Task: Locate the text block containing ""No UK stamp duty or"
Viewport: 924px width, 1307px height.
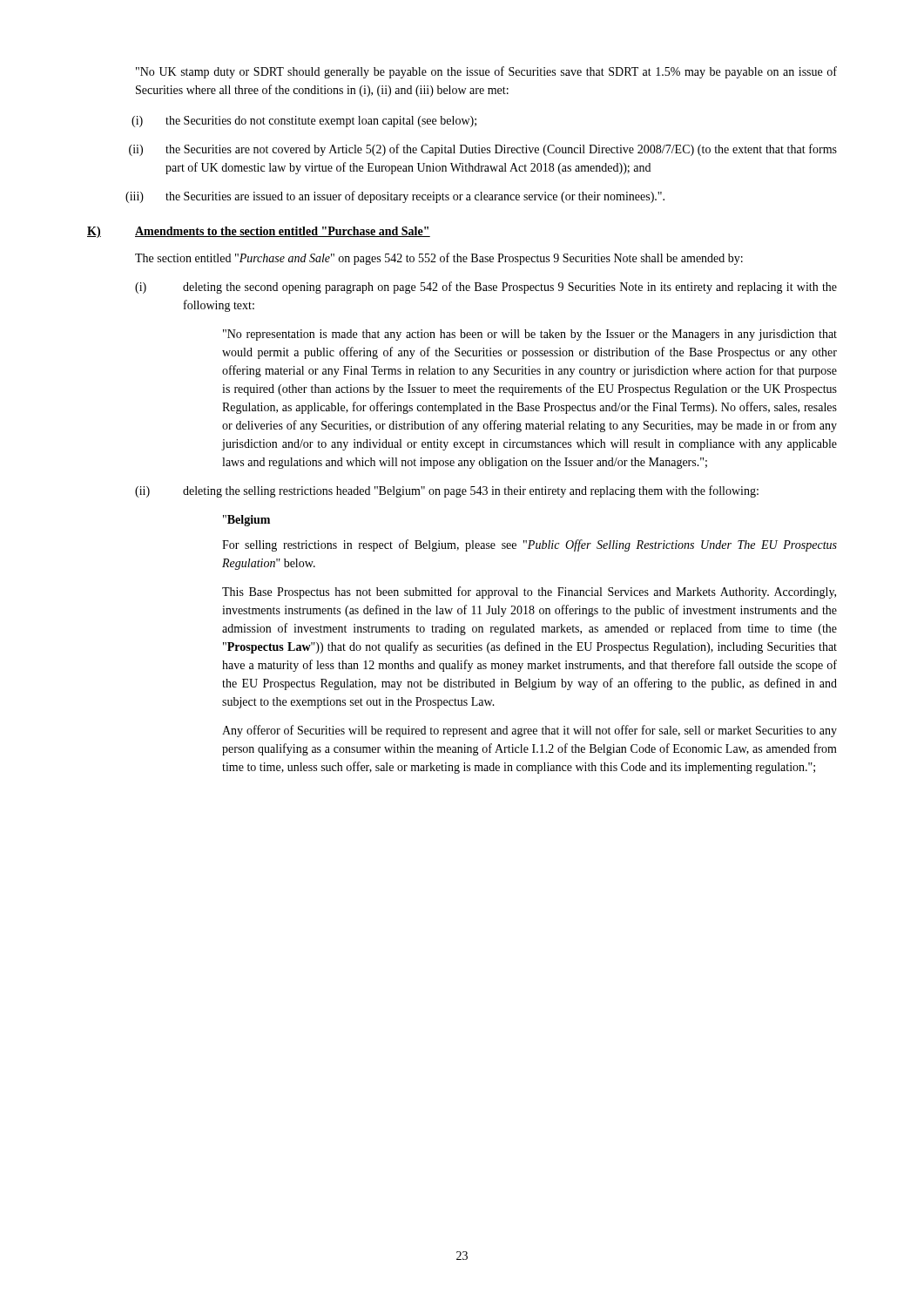Action: tap(486, 81)
